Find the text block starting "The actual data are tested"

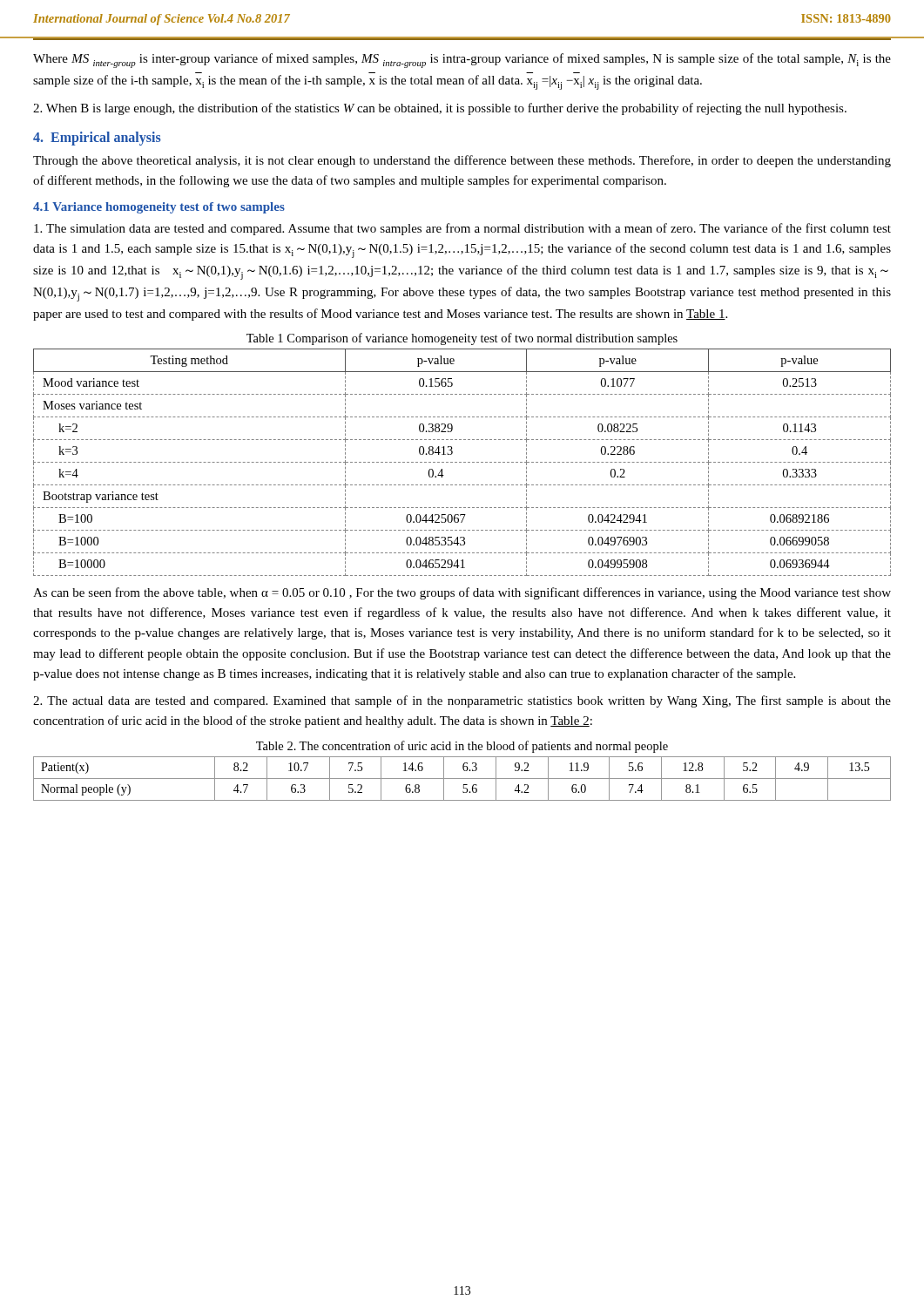coord(462,711)
